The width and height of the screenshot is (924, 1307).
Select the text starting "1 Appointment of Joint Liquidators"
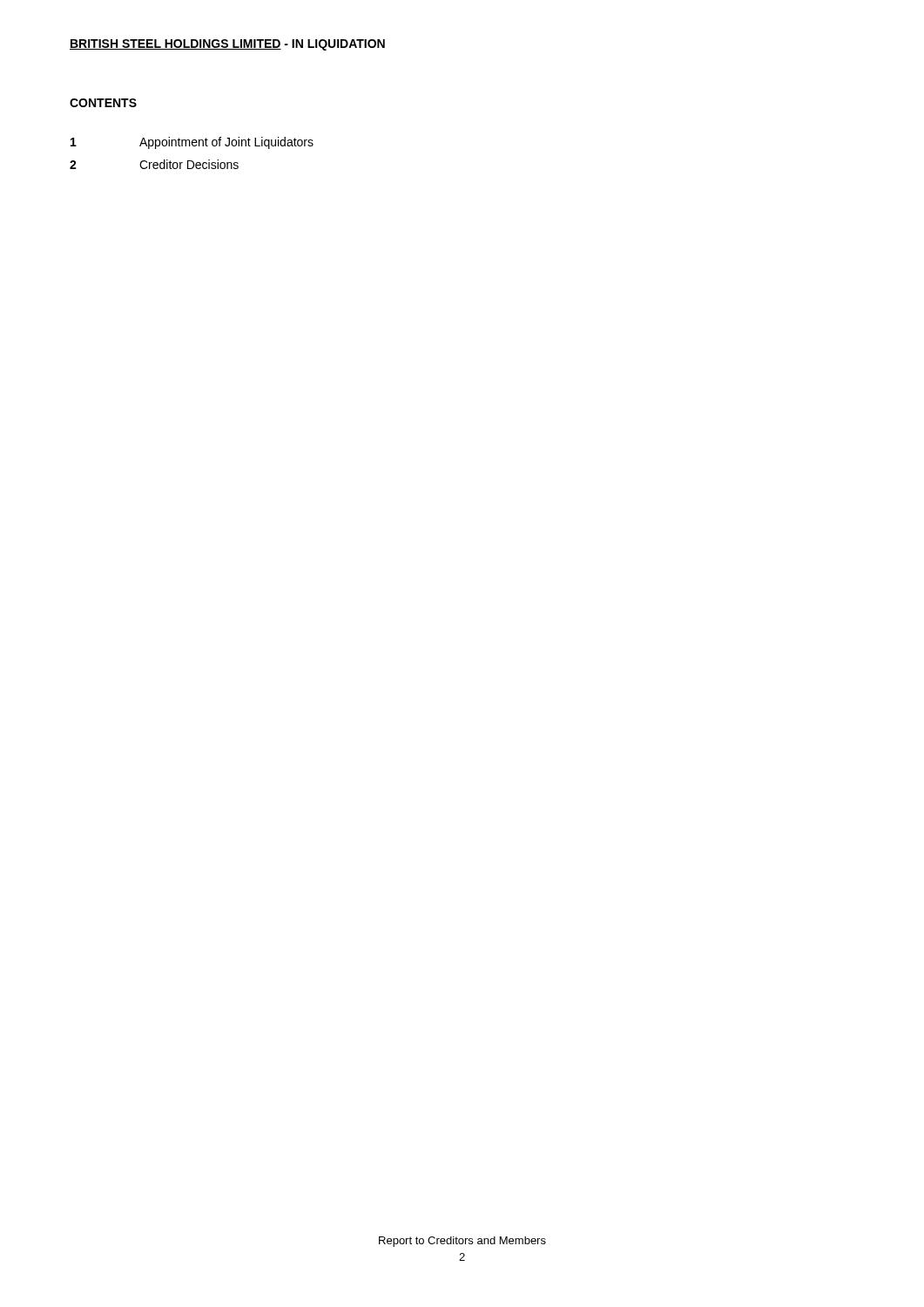click(x=192, y=143)
